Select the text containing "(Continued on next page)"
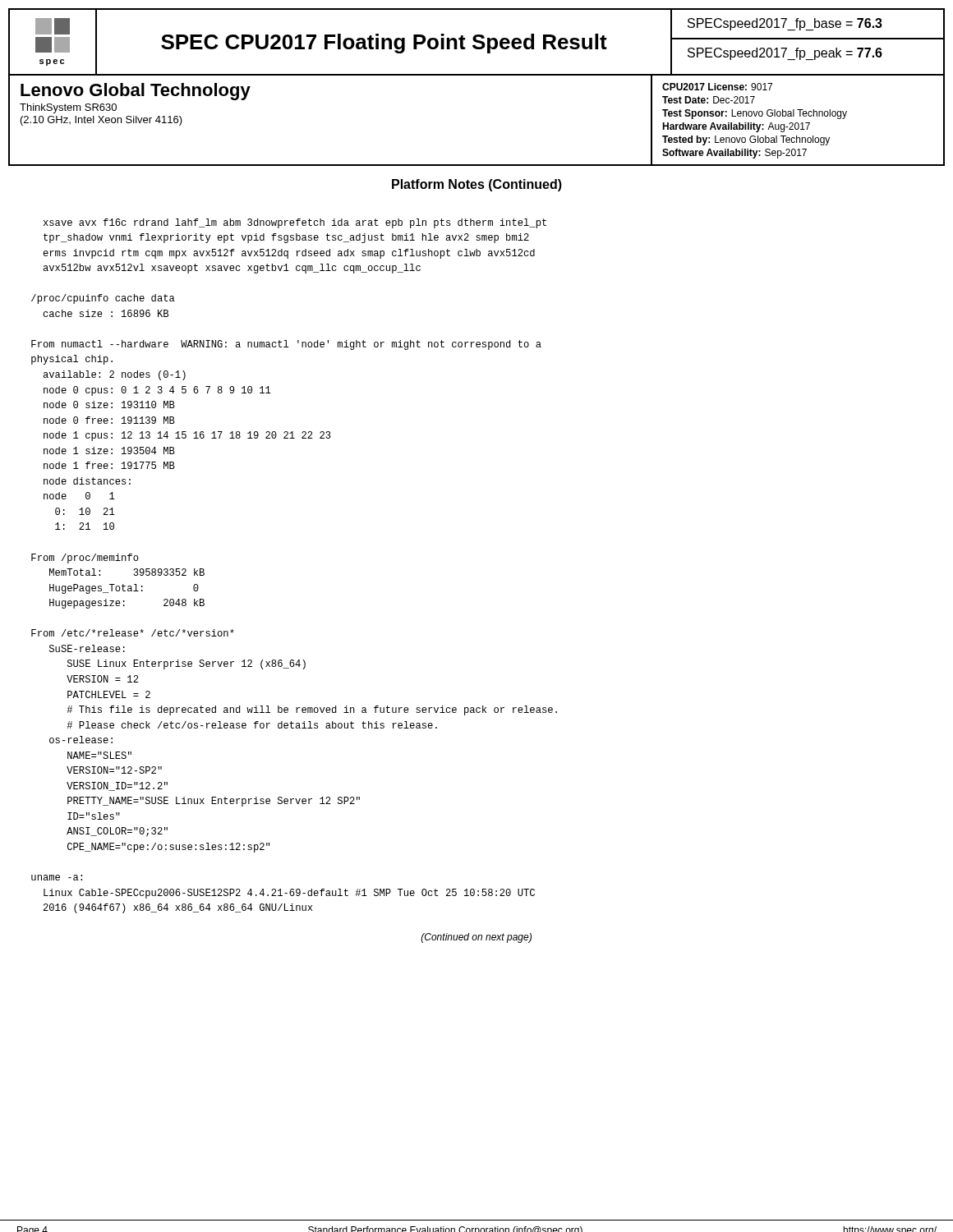This screenshot has width=953, height=1232. (476, 937)
